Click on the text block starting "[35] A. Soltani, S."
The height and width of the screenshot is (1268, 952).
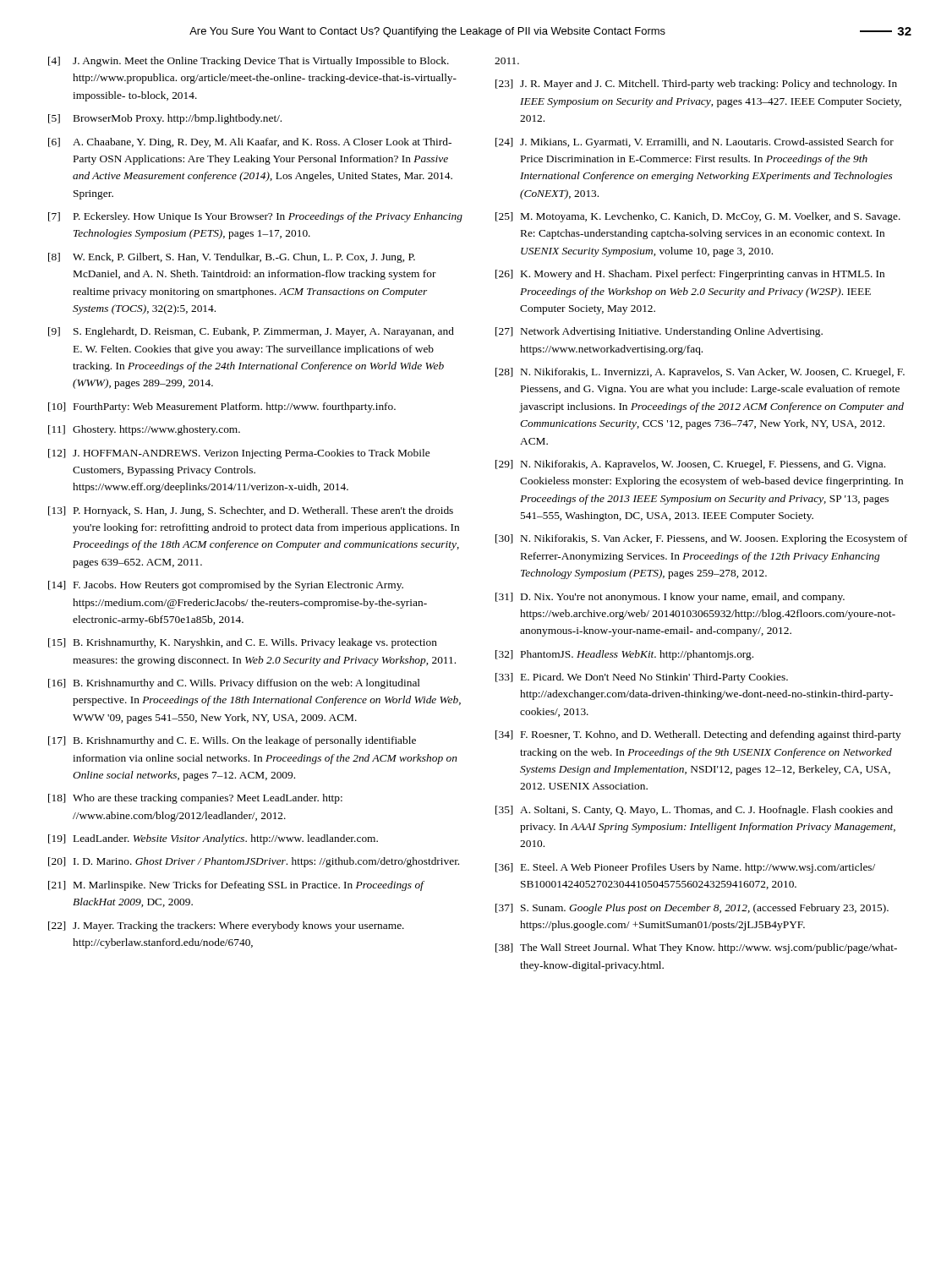(702, 827)
